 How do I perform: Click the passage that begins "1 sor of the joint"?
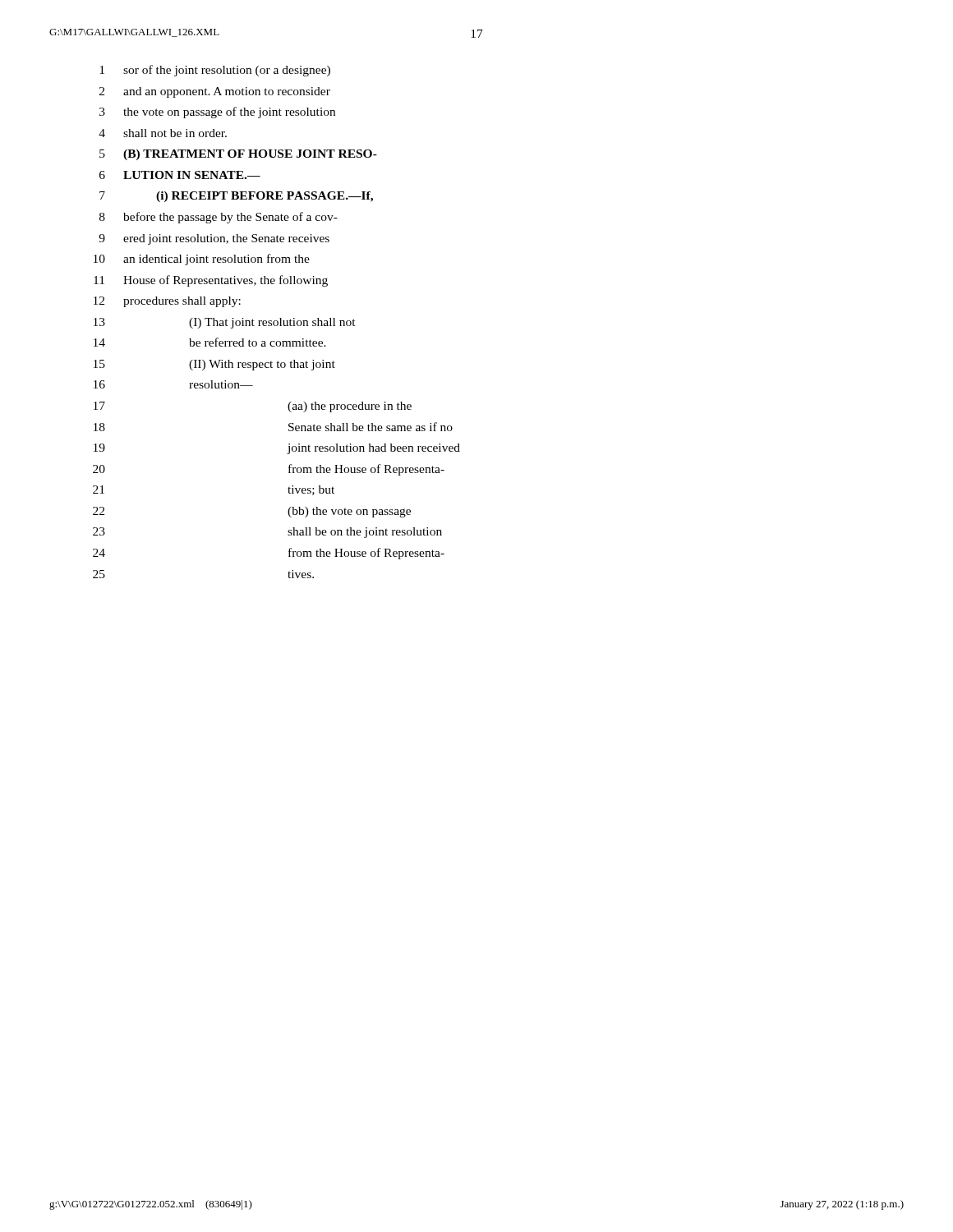(x=215, y=71)
